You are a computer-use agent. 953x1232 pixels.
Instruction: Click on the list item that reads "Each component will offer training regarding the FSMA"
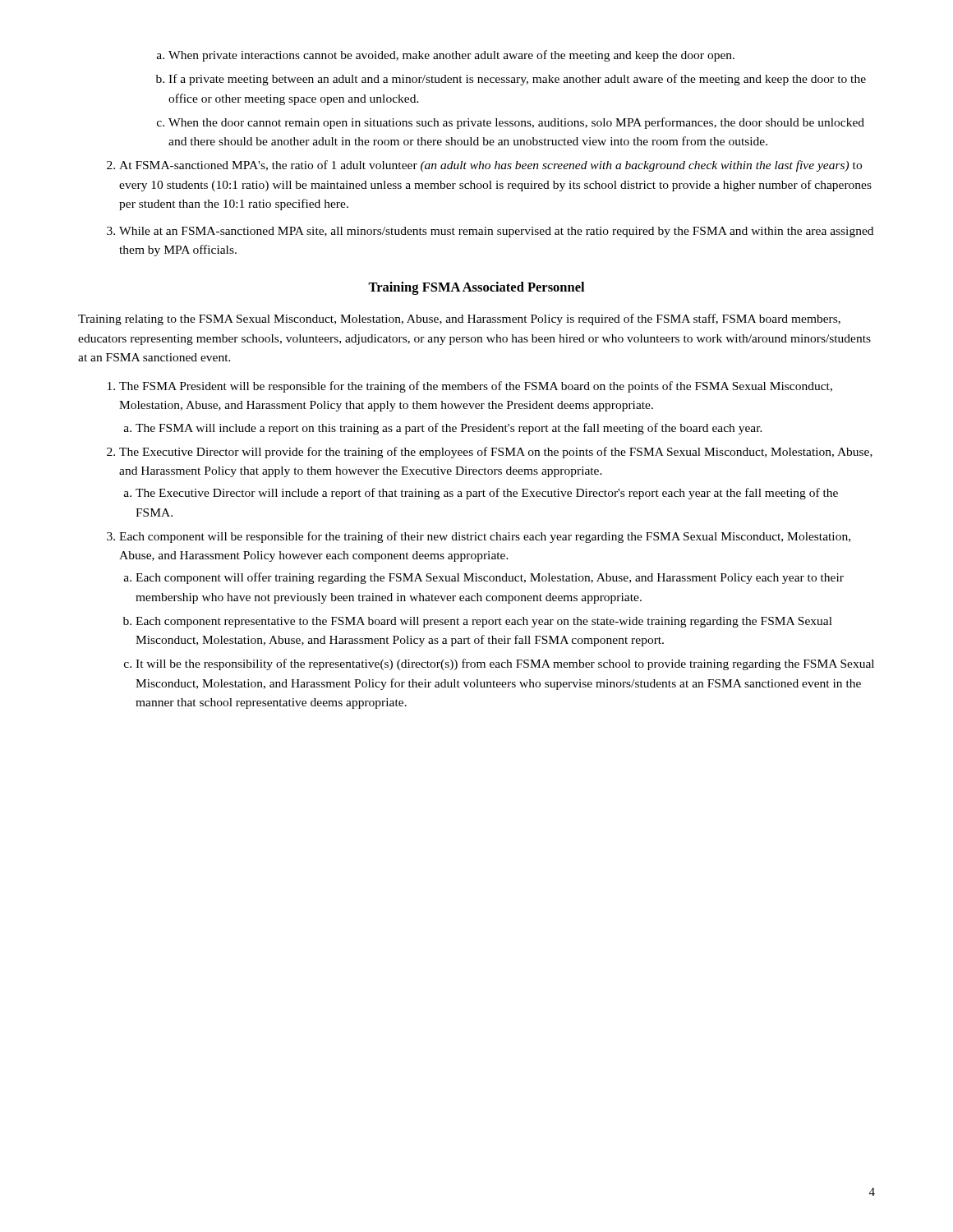[x=505, y=587]
